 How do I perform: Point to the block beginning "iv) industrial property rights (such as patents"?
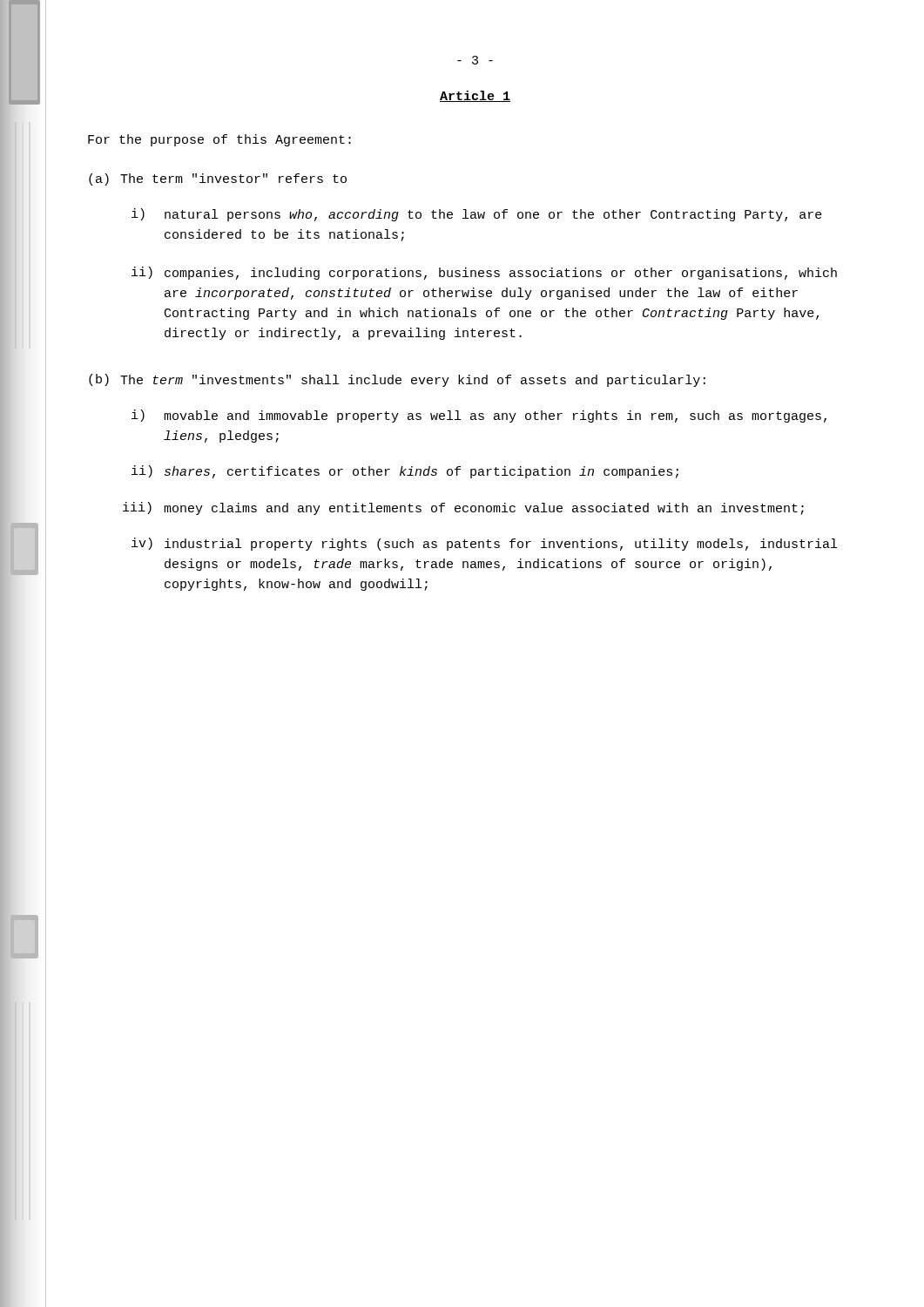pyautogui.click(x=497, y=565)
